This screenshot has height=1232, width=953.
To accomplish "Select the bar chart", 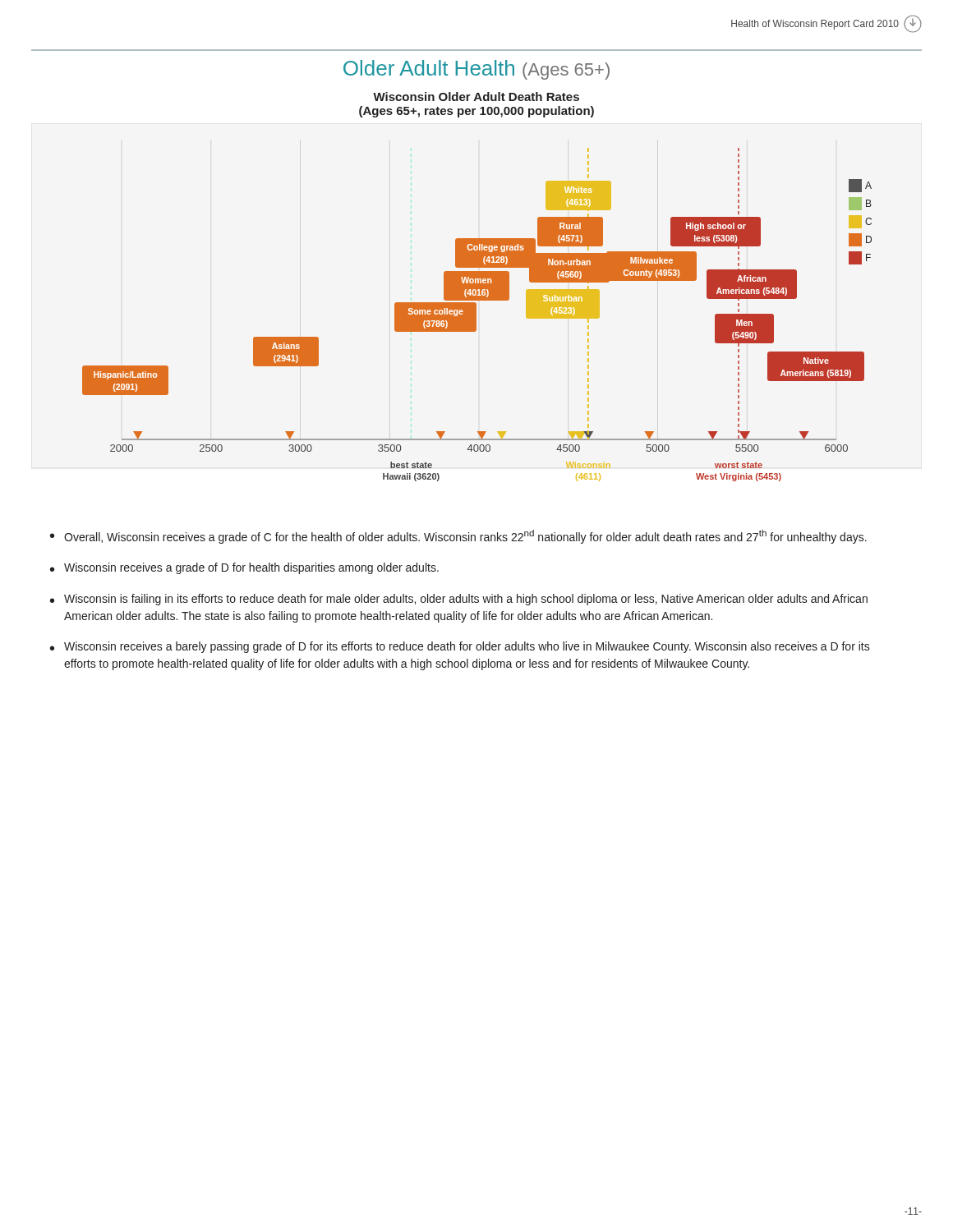I will pos(476,312).
